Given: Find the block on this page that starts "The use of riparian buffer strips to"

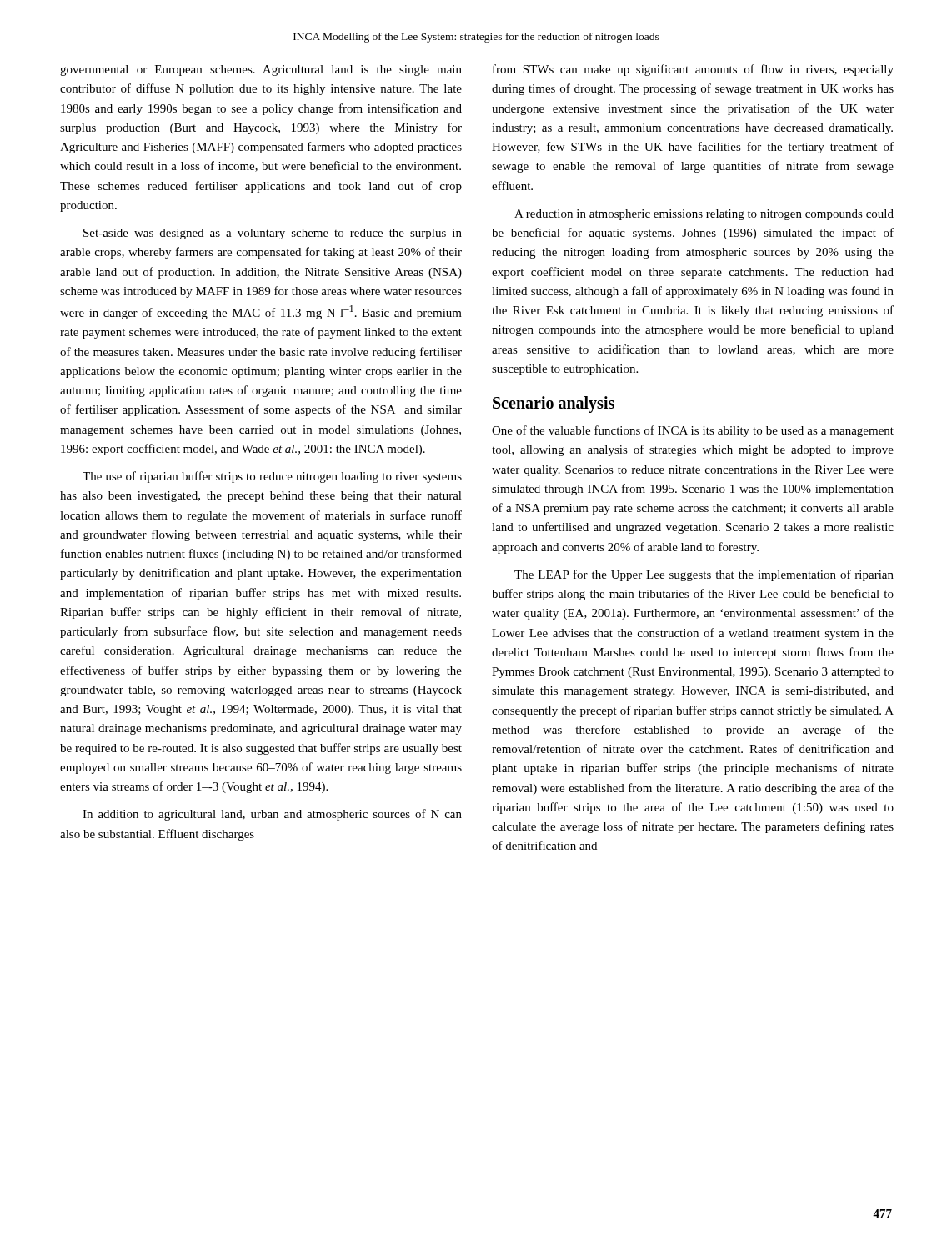Looking at the screenshot, I should click(261, 631).
